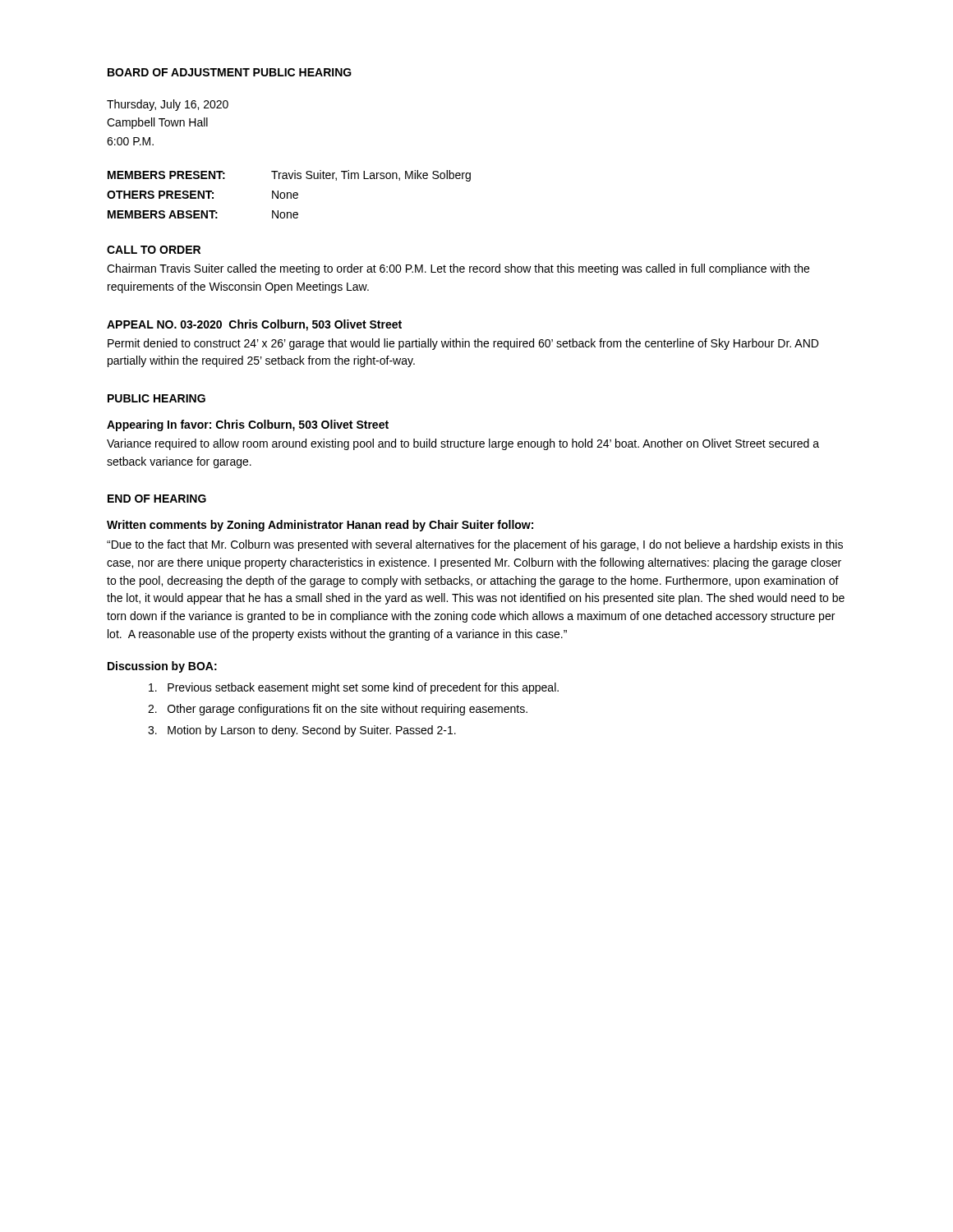Image resolution: width=953 pixels, height=1232 pixels.
Task: Locate the list item that says "3. Motion by Larson to"
Action: (302, 730)
